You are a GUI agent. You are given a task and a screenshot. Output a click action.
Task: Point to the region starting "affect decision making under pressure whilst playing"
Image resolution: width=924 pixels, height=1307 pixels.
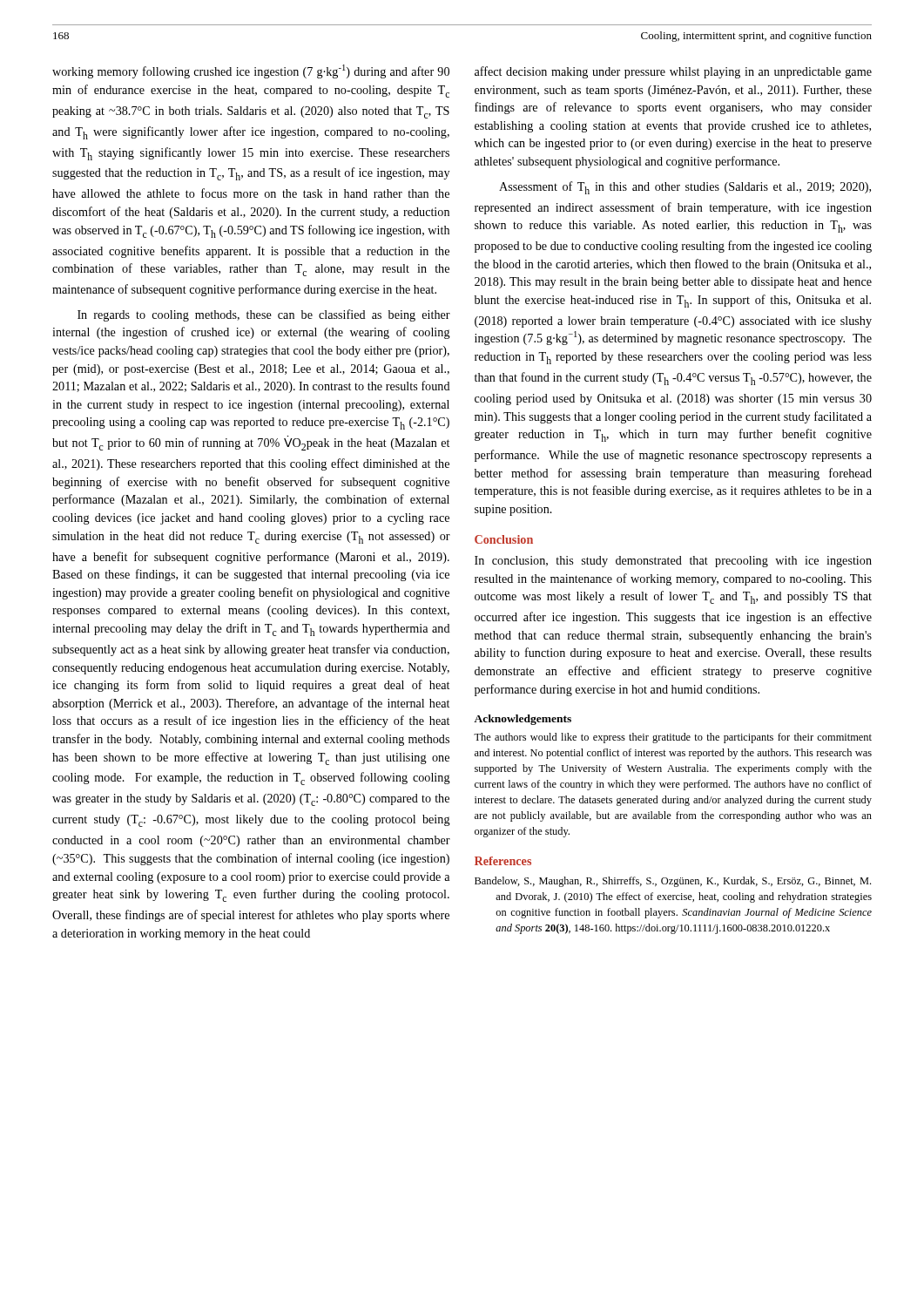coord(673,290)
